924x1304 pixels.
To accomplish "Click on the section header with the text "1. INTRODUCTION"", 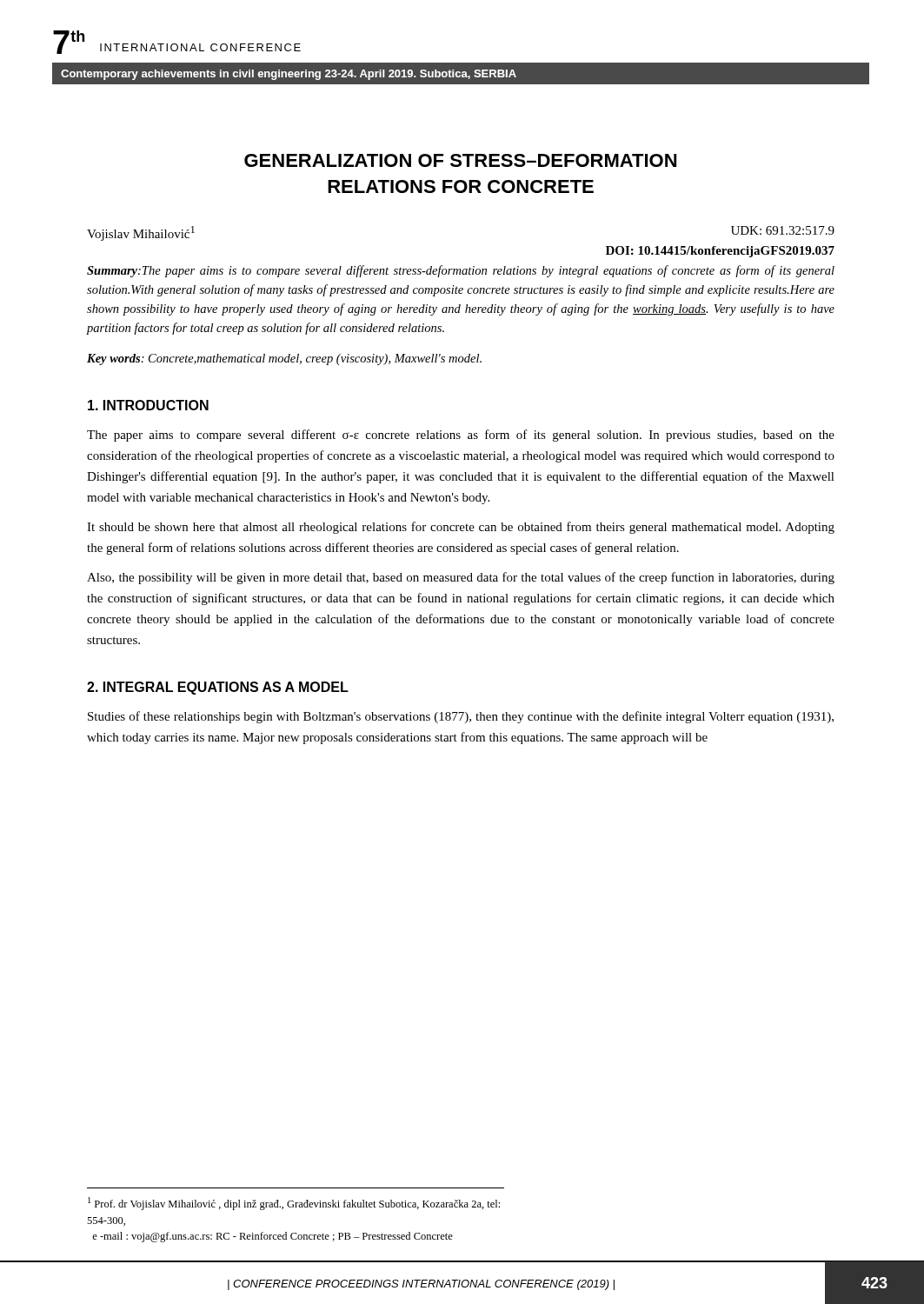I will 148,406.
